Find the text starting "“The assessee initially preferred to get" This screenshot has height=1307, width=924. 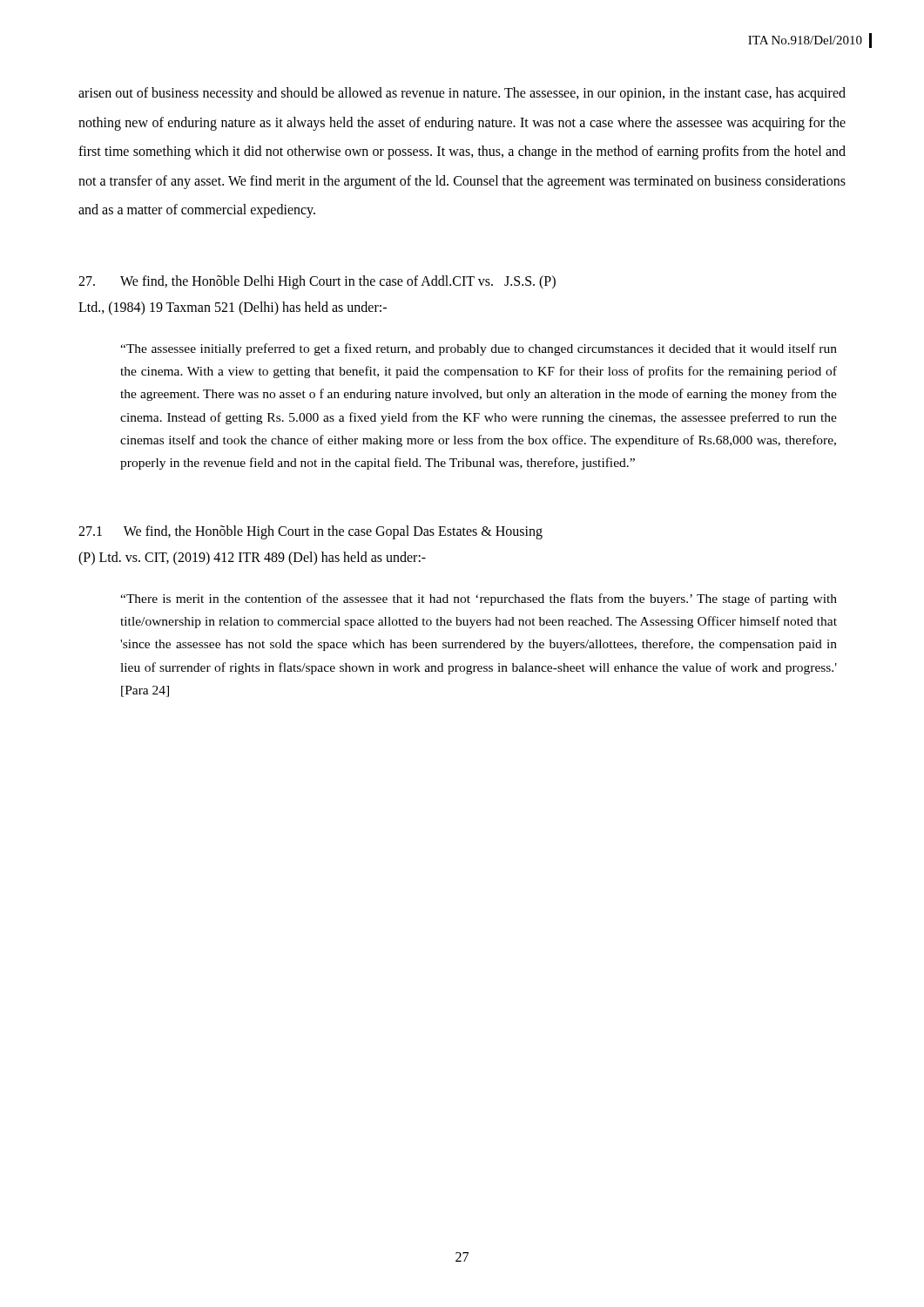479,405
